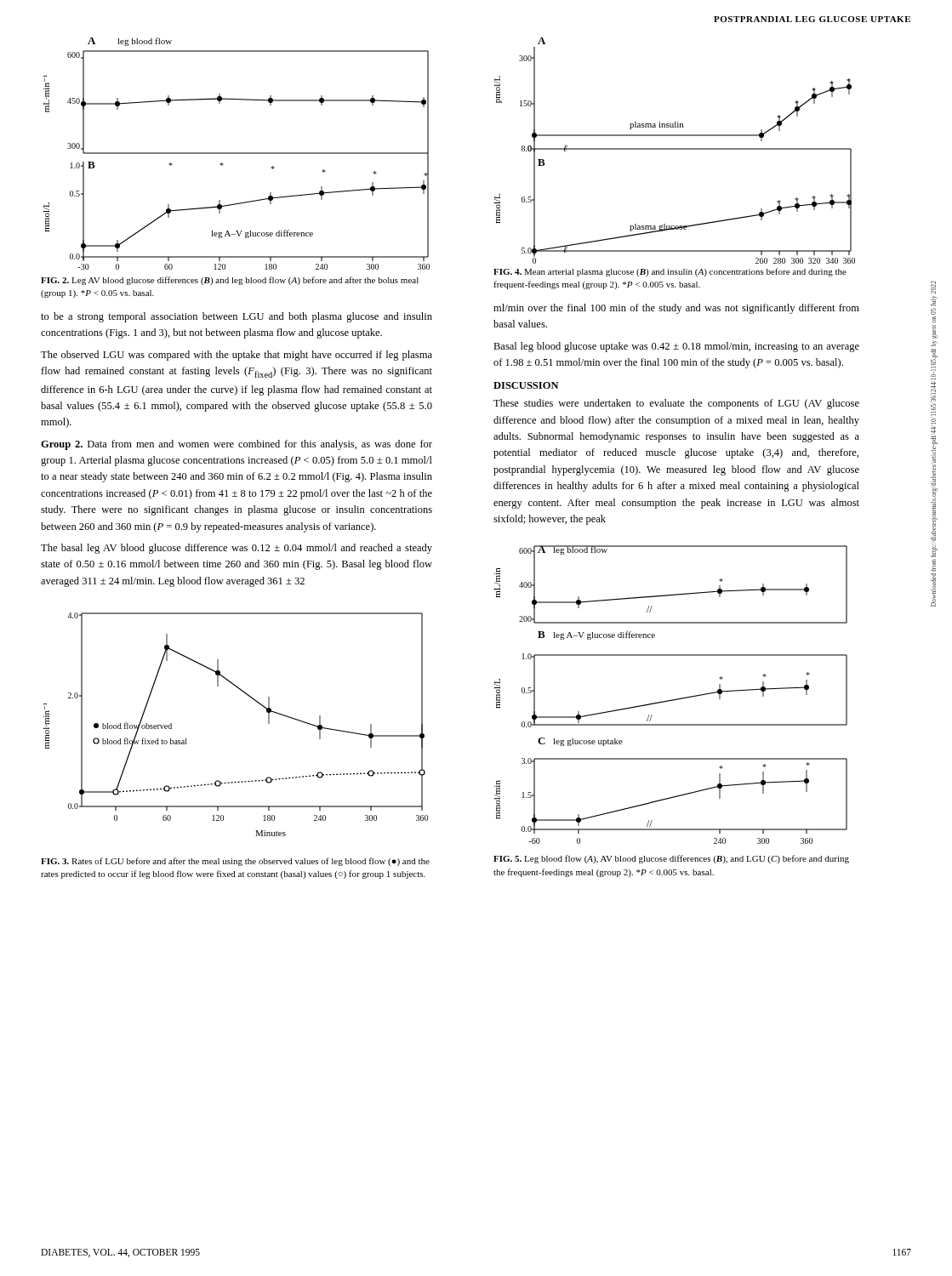
Task: Select the block starting "to be a strong"
Action: click(x=237, y=324)
